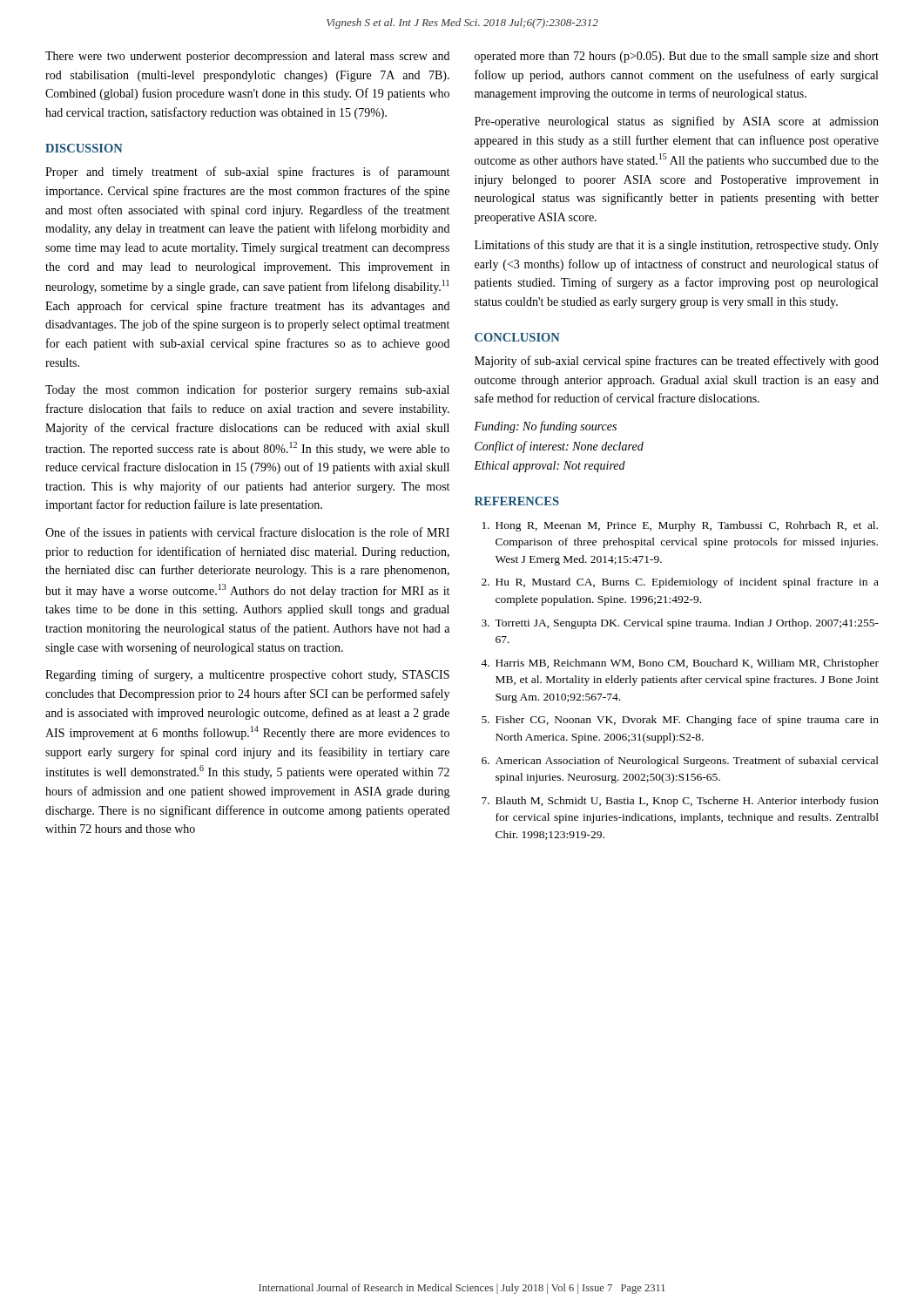Locate the element starting "Funding: No funding sources"
Screen dimensions: 1307x924
545,427
